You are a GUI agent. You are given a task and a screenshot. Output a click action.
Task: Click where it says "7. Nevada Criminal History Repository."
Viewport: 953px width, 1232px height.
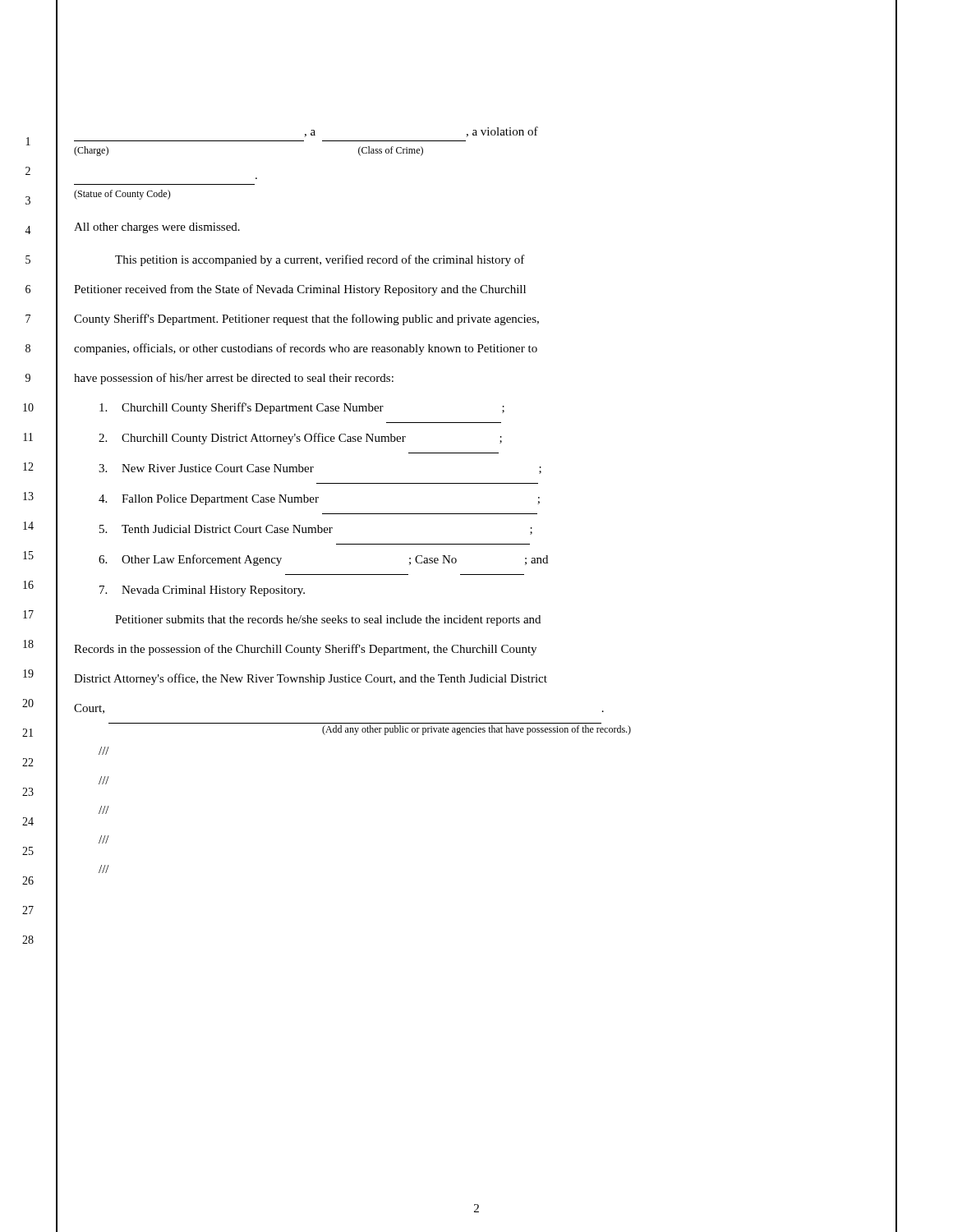tap(202, 591)
